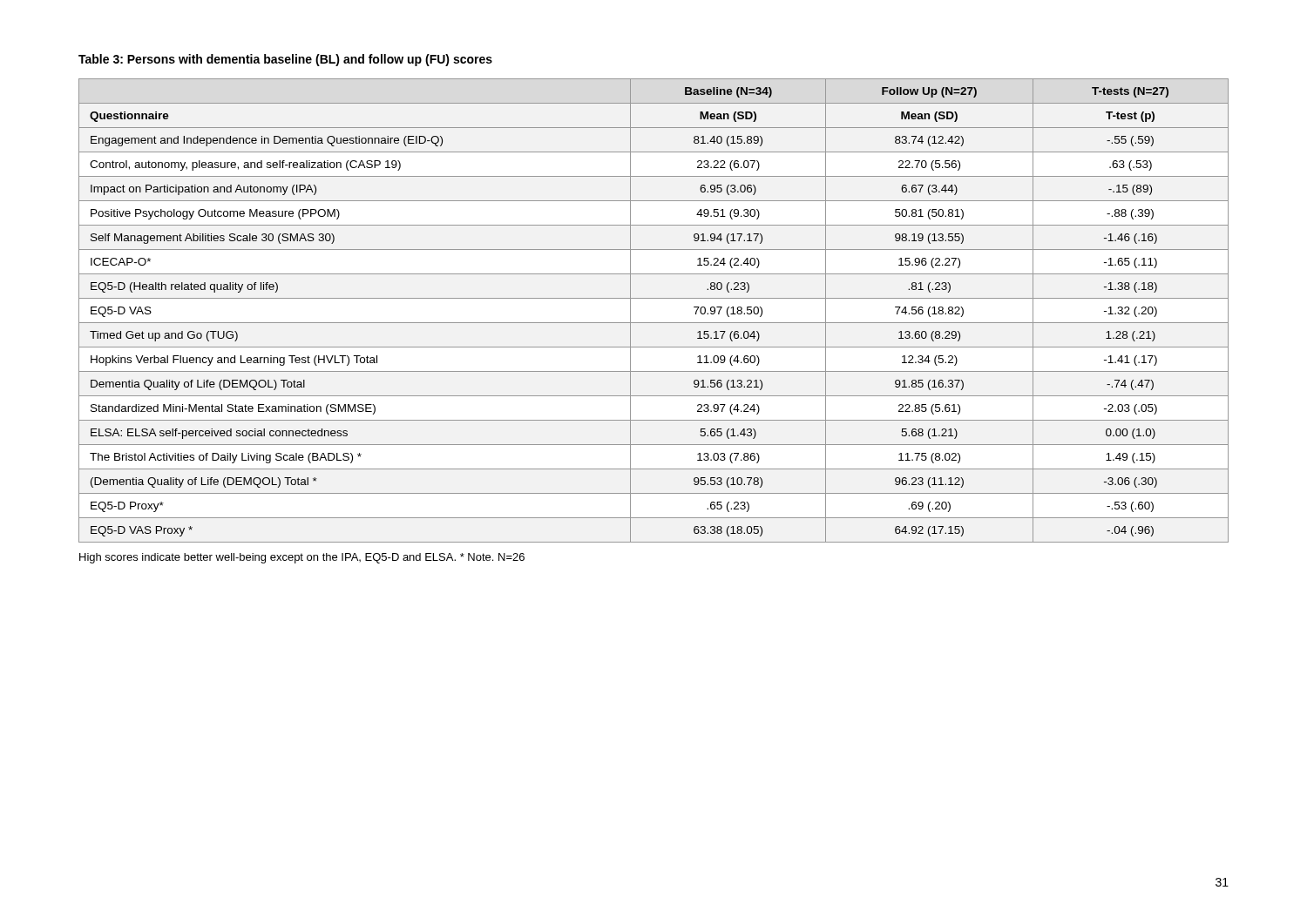Image resolution: width=1307 pixels, height=924 pixels.
Task: Click on the table containing "EQ5-D Proxy*"
Action: pos(654,310)
